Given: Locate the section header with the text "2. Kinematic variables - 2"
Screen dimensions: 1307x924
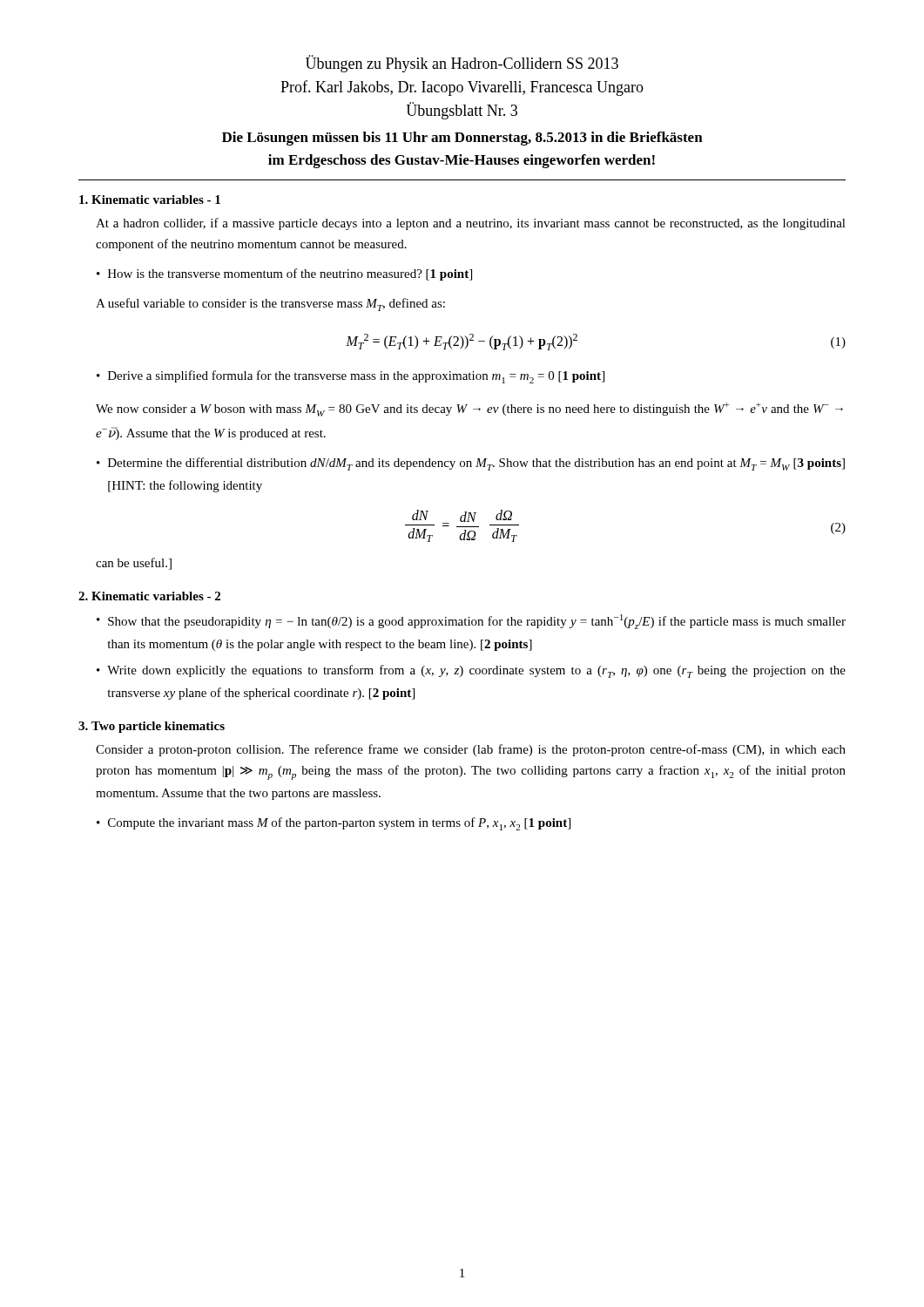Looking at the screenshot, I should tap(150, 596).
